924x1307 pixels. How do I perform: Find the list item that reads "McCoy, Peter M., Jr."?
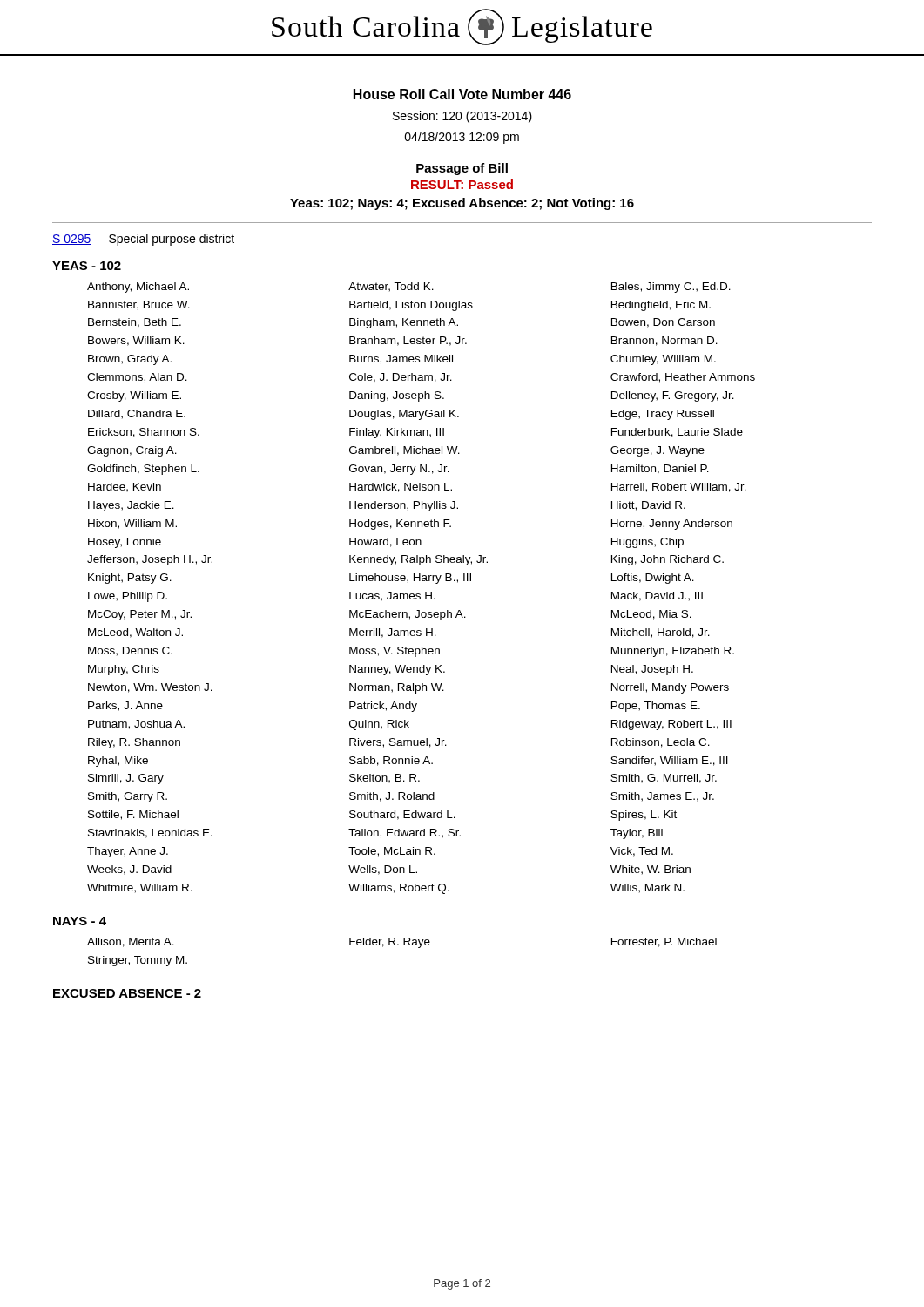coord(140,614)
